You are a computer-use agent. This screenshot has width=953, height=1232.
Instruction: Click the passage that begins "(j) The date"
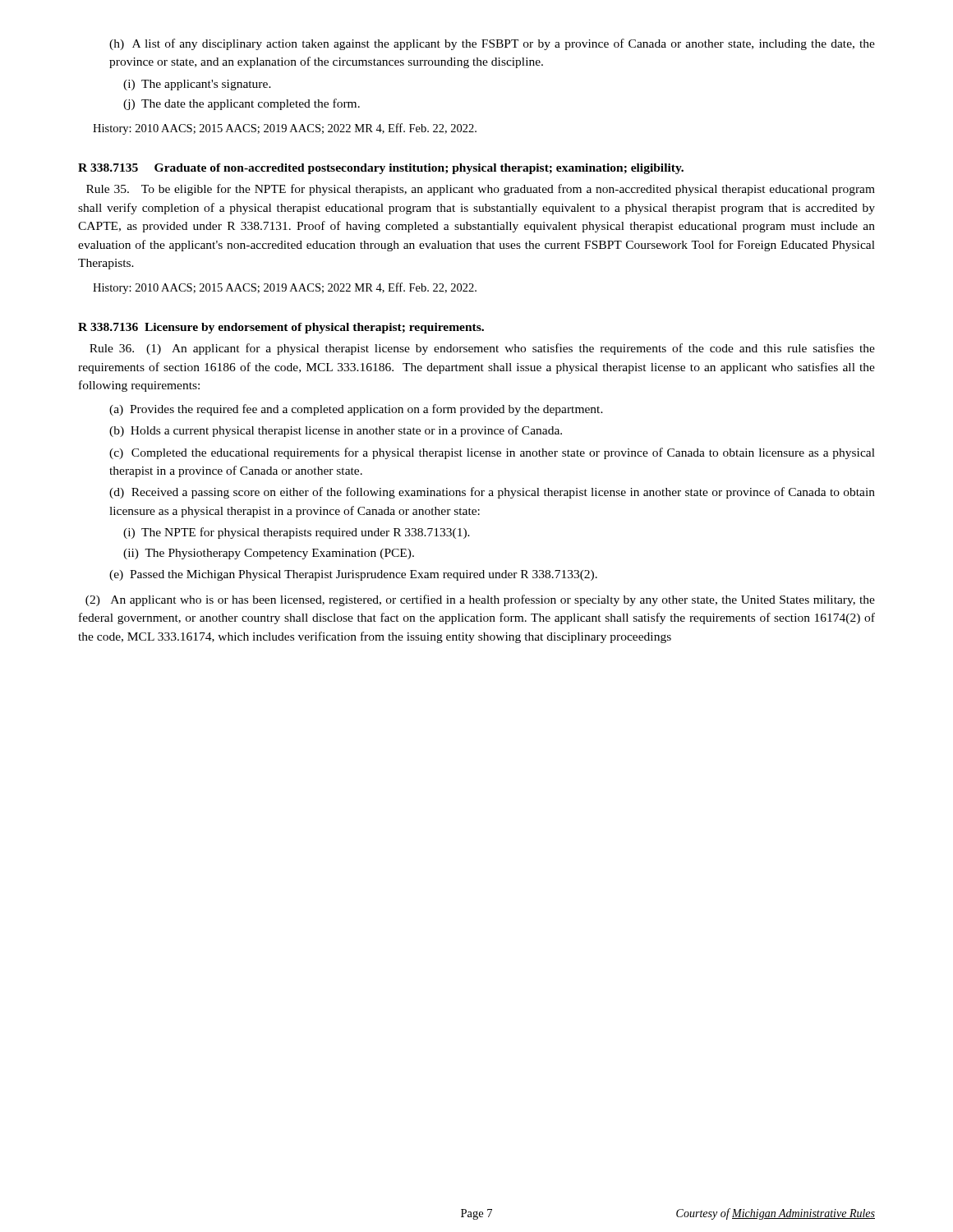(x=242, y=104)
